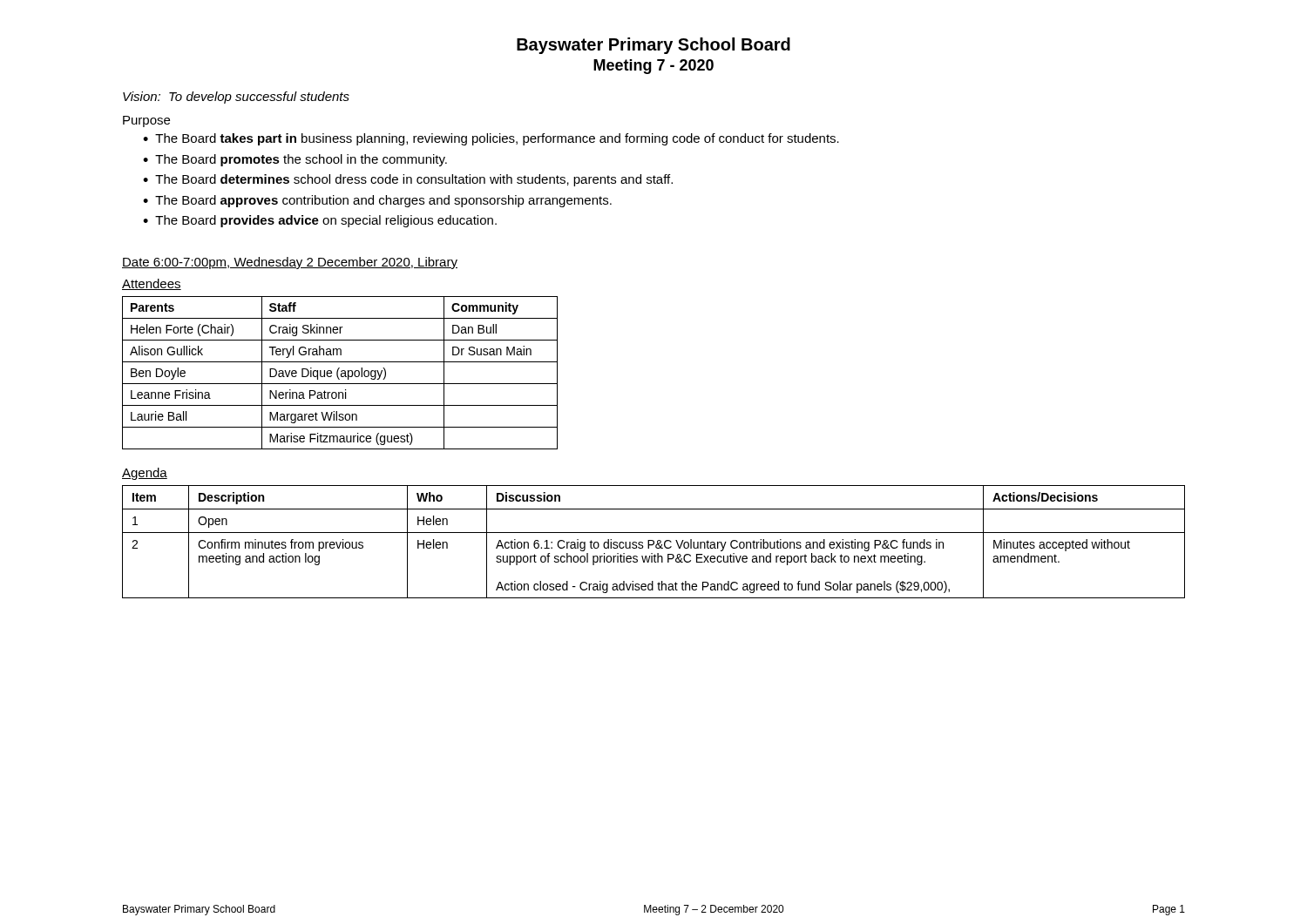Click the passage that begins "• The Board promotes the school in the"
The image size is (1307, 924).
coord(295,161)
